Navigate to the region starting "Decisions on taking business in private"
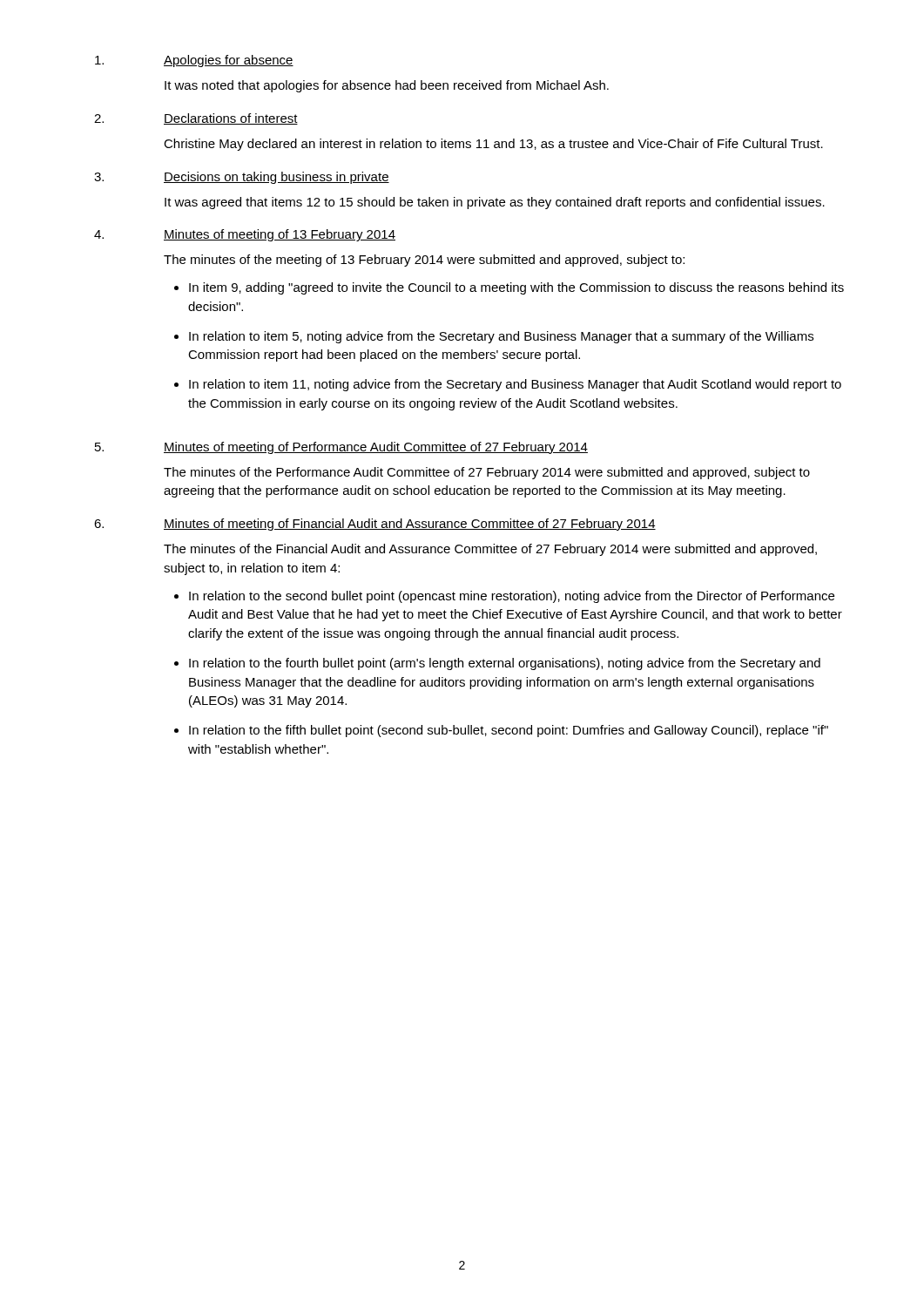Screen dimensions: 1307x924 pyautogui.click(x=276, y=176)
